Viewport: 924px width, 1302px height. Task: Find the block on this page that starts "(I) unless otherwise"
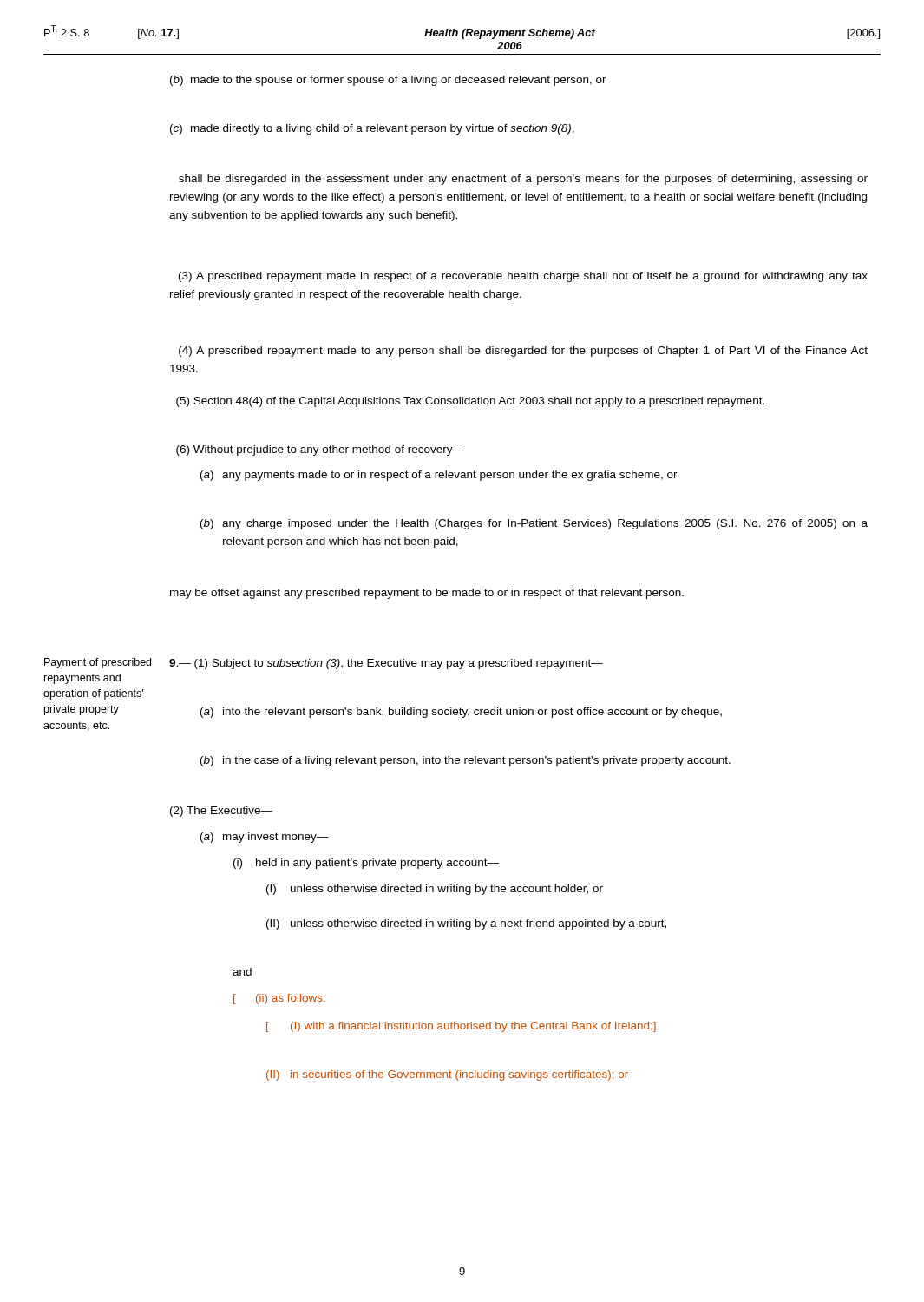click(567, 889)
